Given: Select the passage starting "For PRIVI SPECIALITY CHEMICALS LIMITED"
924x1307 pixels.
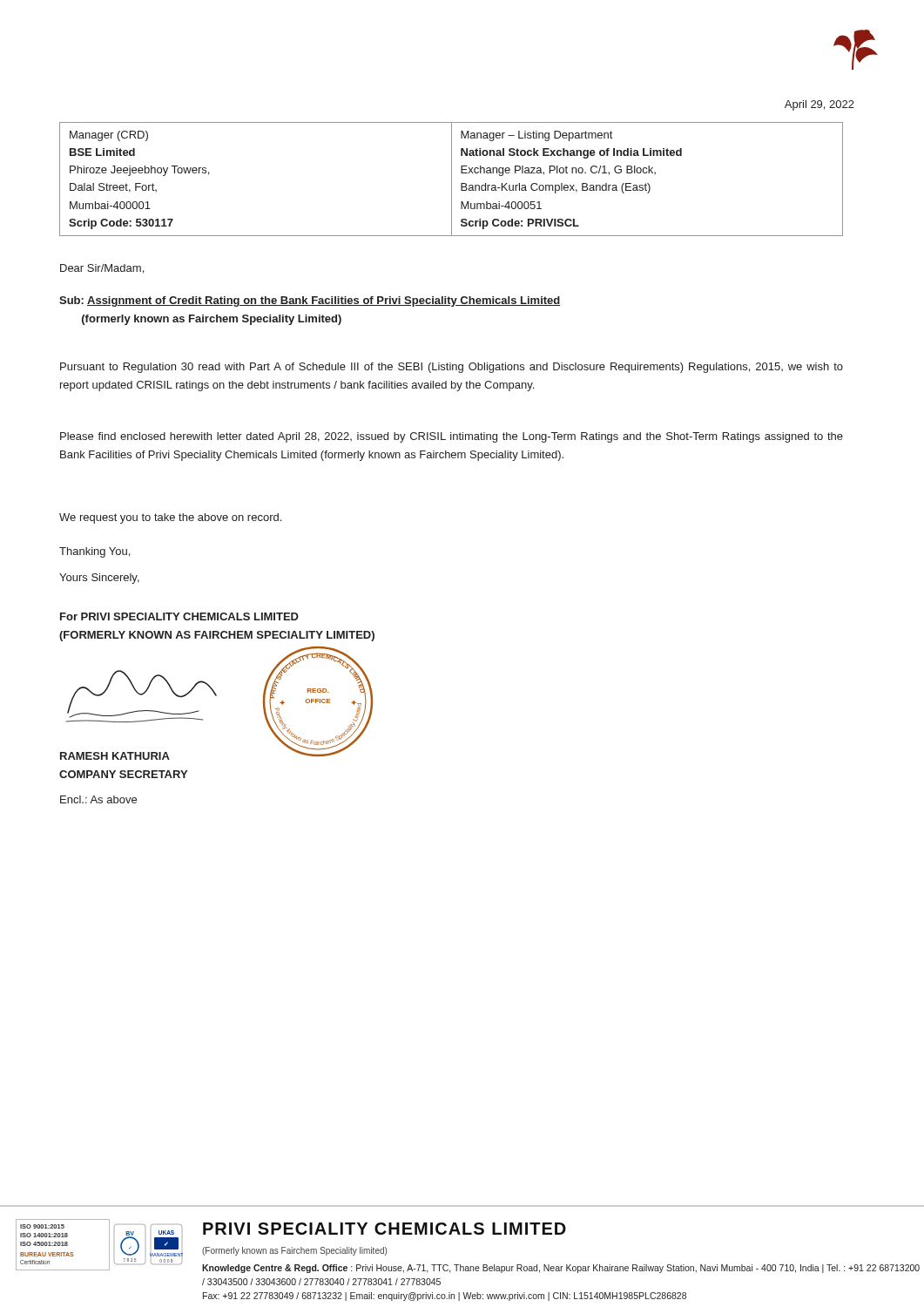Looking at the screenshot, I should [x=217, y=626].
